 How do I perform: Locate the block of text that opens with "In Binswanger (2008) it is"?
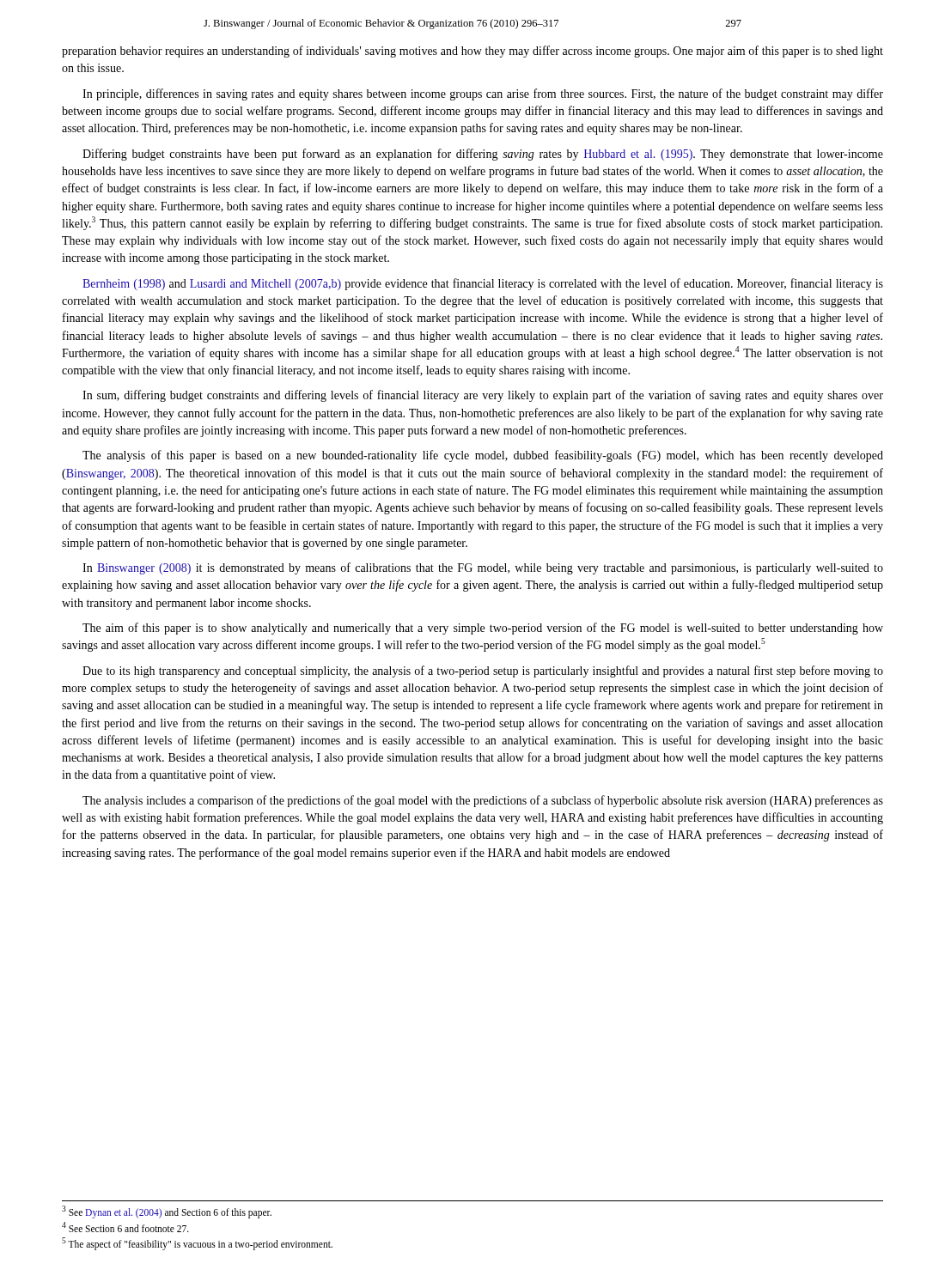(x=472, y=586)
